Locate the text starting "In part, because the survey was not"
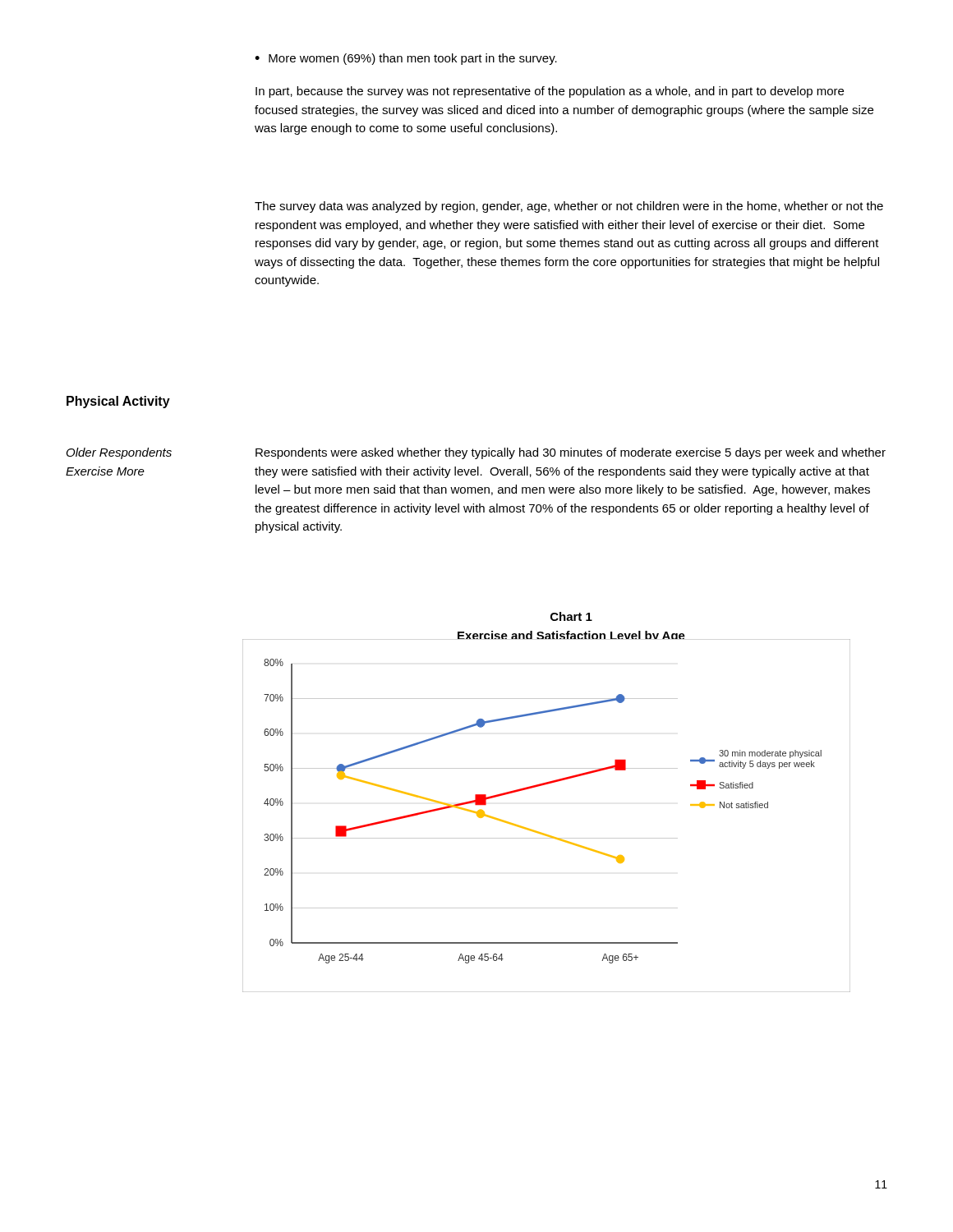The height and width of the screenshot is (1232, 953). [x=564, y=109]
